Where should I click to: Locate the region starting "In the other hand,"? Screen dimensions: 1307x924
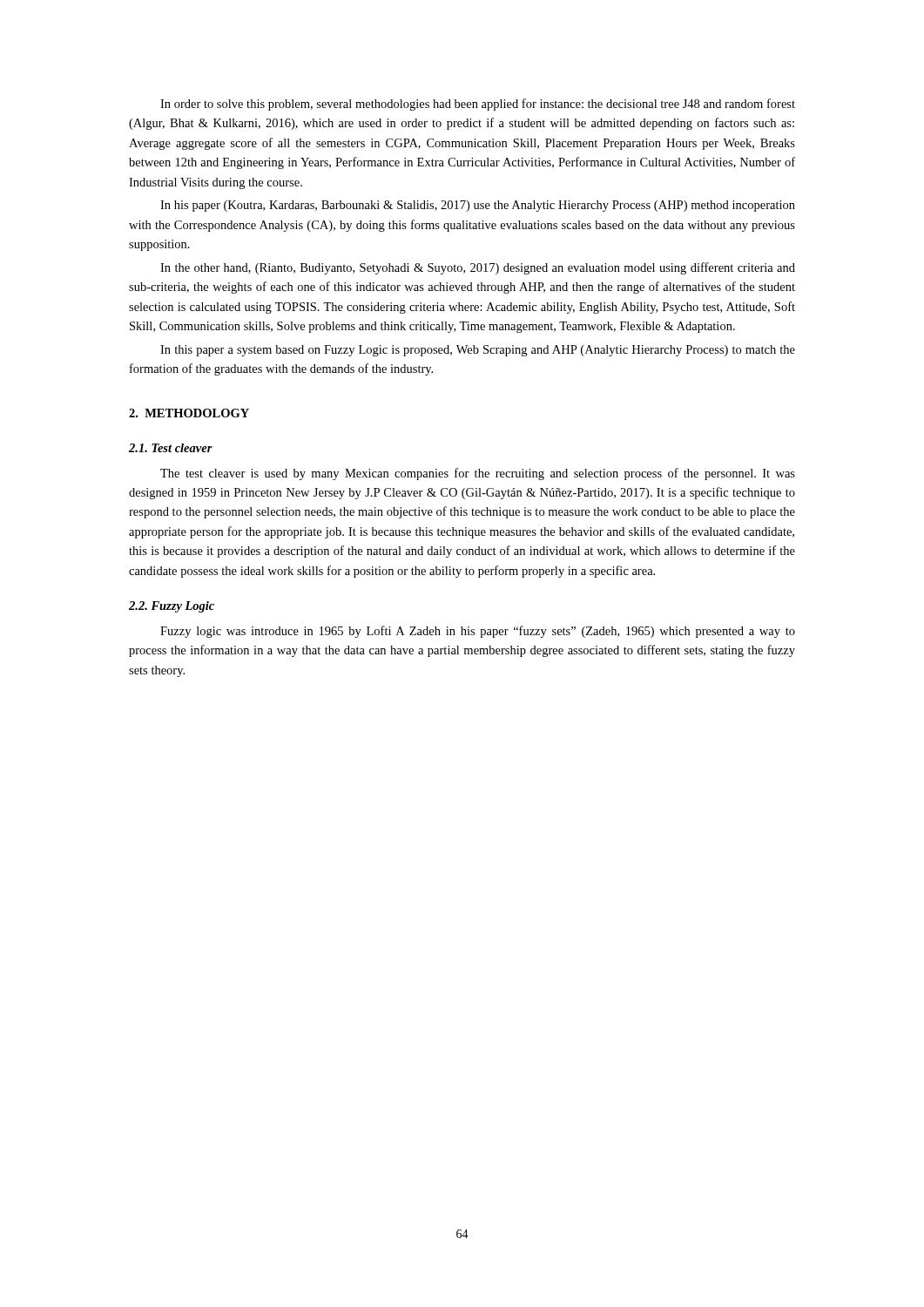(x=462, y=297)
